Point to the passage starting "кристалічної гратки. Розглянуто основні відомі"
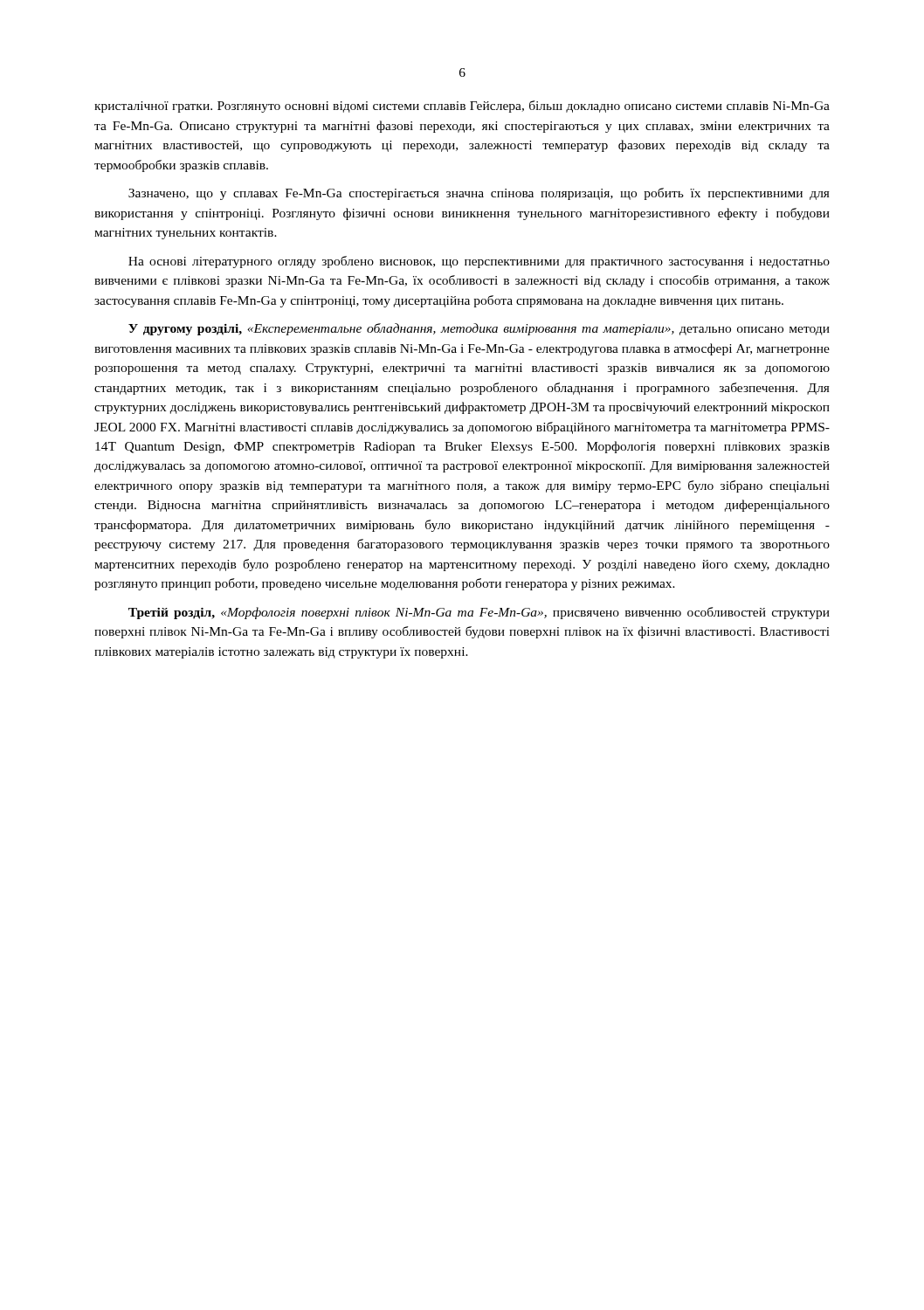Viewport: 924px width, 1310px height. click(x=462, y=136)
